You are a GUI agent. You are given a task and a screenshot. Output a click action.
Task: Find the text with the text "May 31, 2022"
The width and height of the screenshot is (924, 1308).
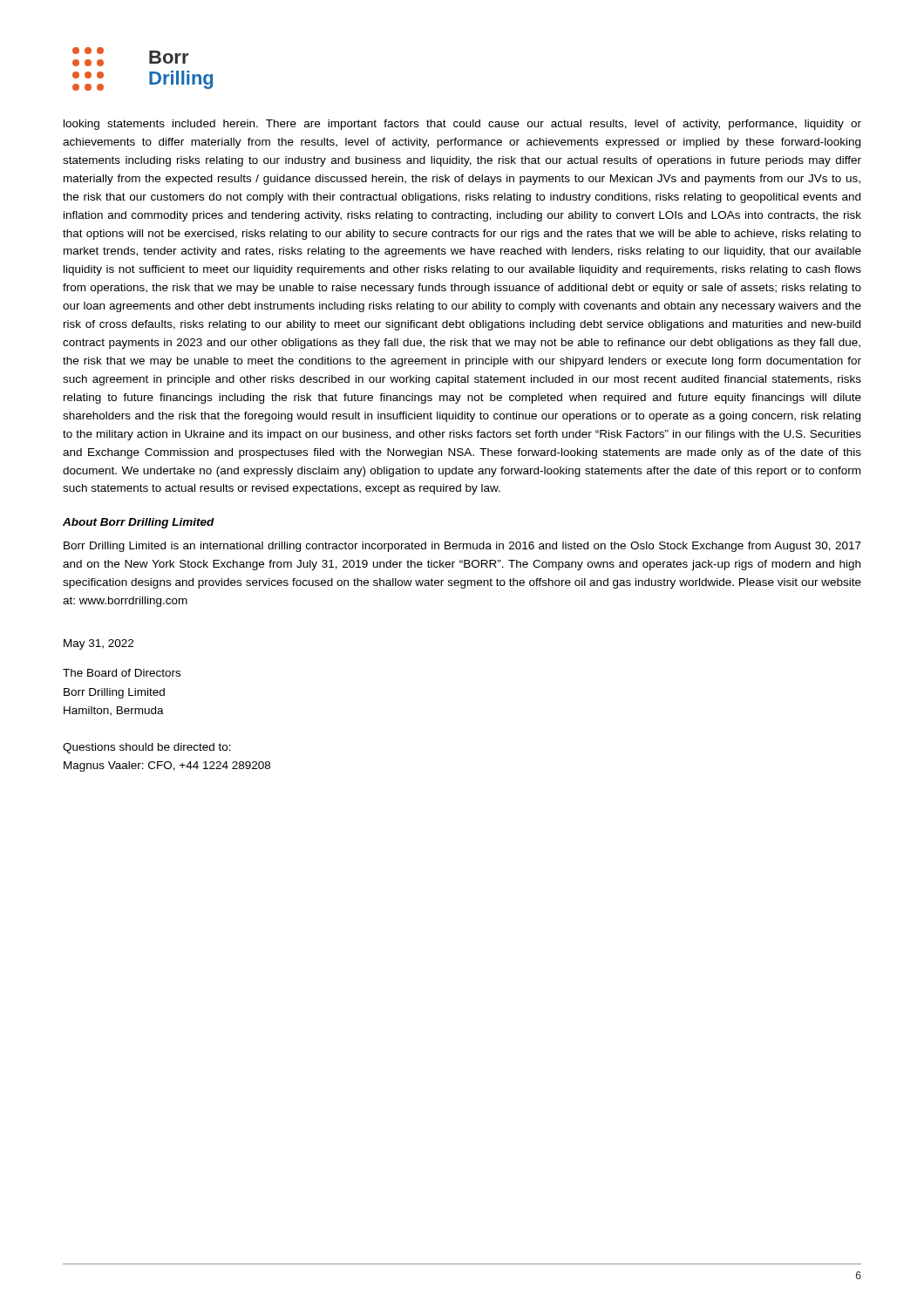98,643
